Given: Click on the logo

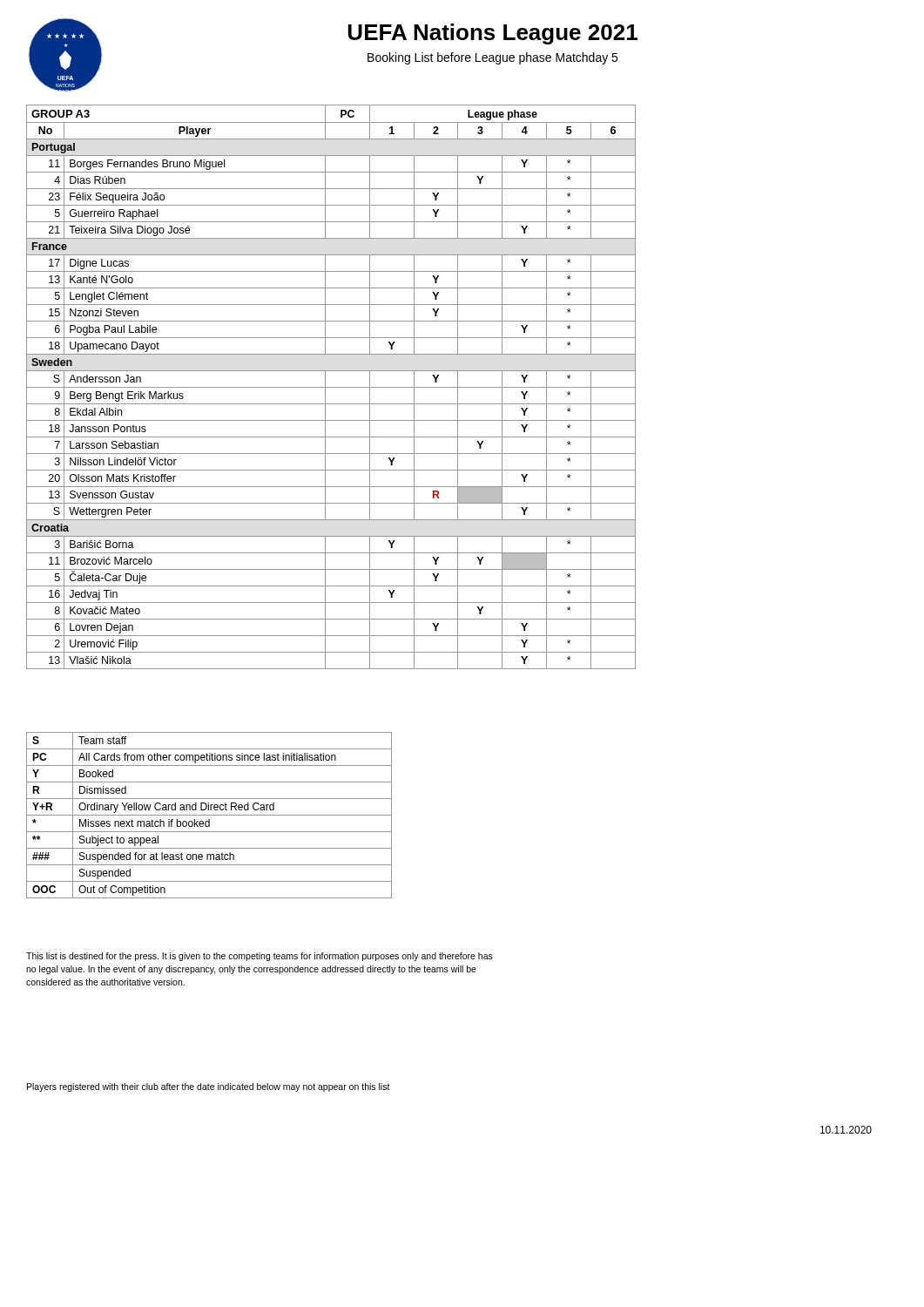Looking at the screenshot, I should 65,55.
